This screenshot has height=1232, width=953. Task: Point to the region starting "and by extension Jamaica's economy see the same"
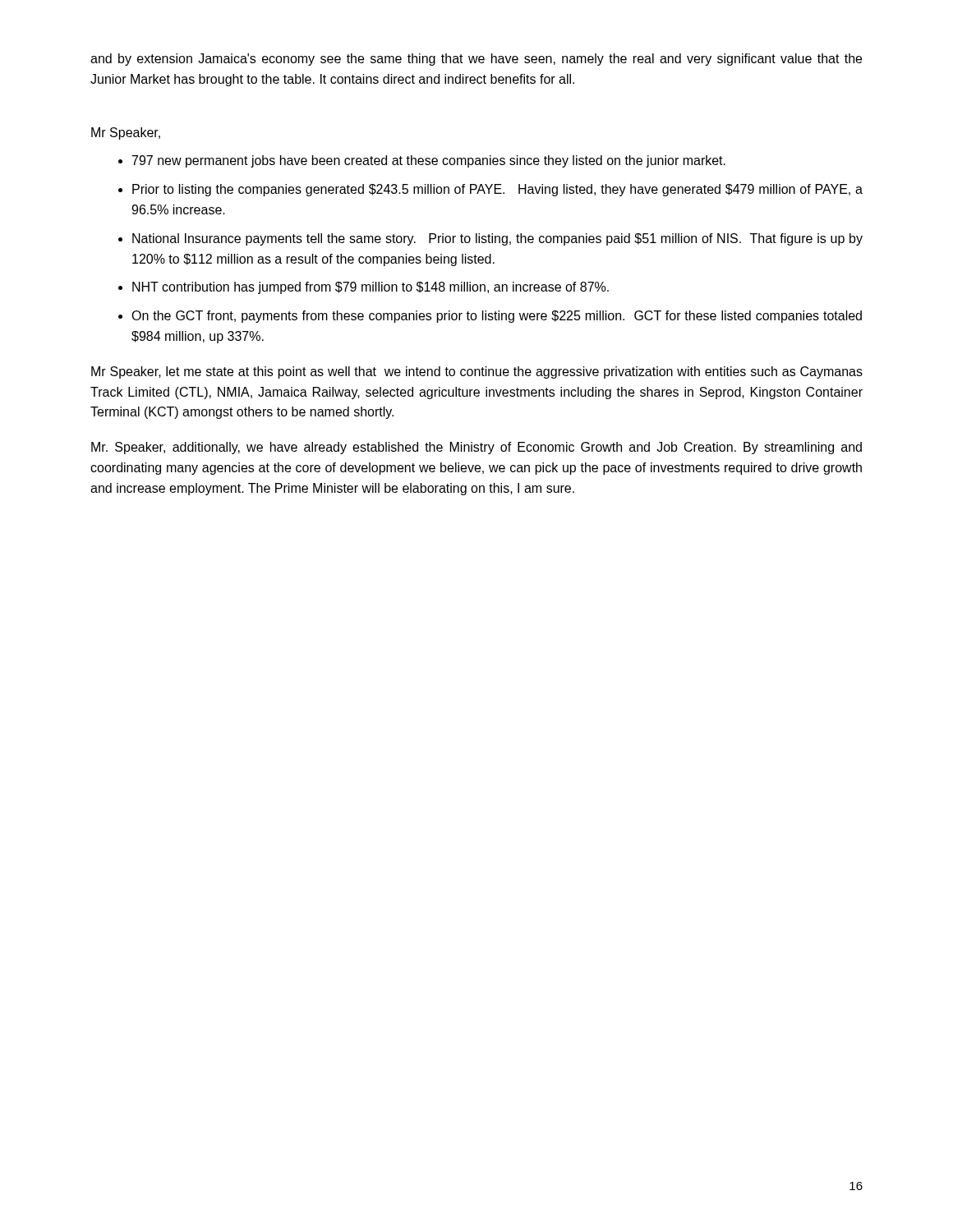coord(476,69)
